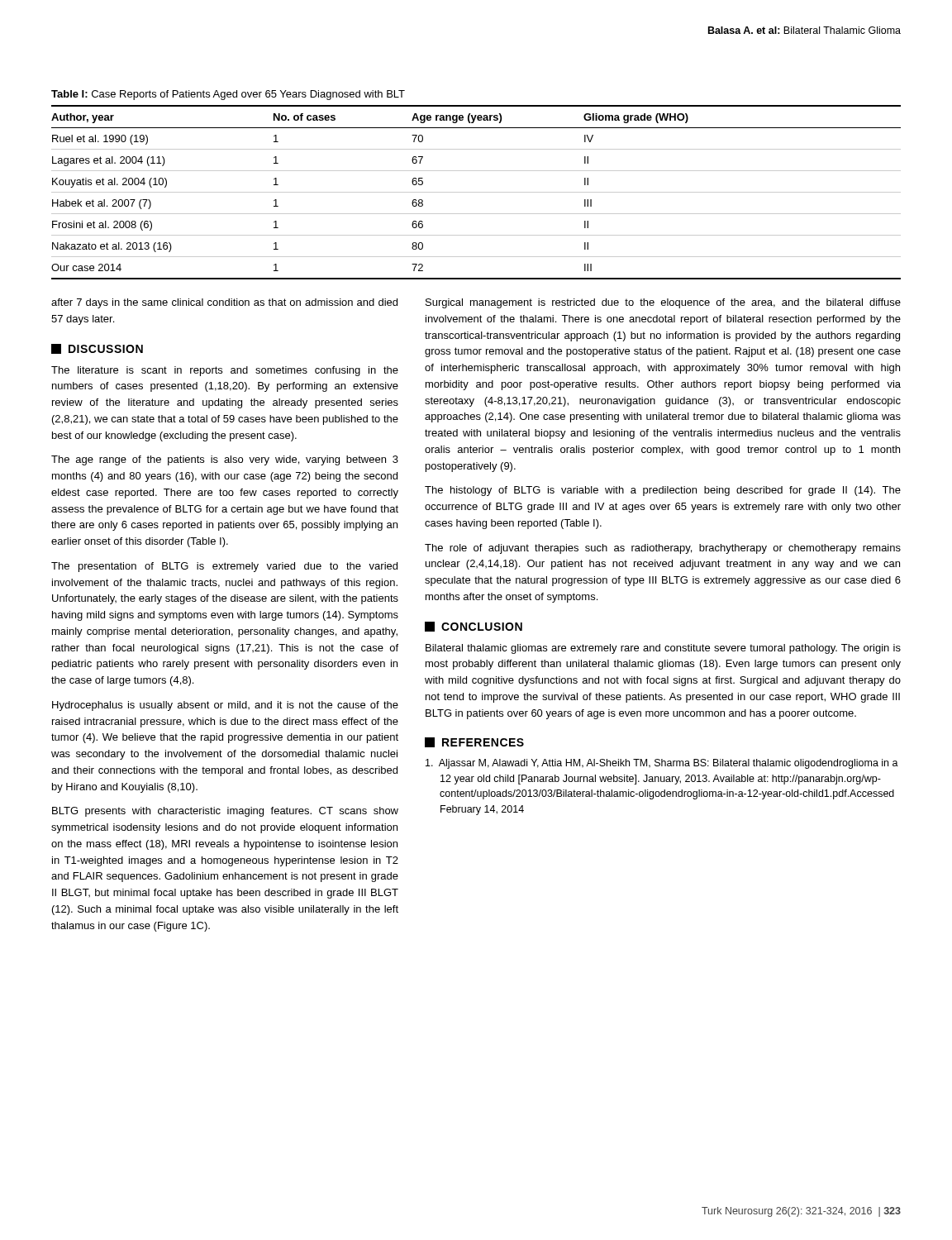Find the block on this page that starts "The presentation of BLTG is extremely"
The image size is (952, 1240).
pos(225,623)
